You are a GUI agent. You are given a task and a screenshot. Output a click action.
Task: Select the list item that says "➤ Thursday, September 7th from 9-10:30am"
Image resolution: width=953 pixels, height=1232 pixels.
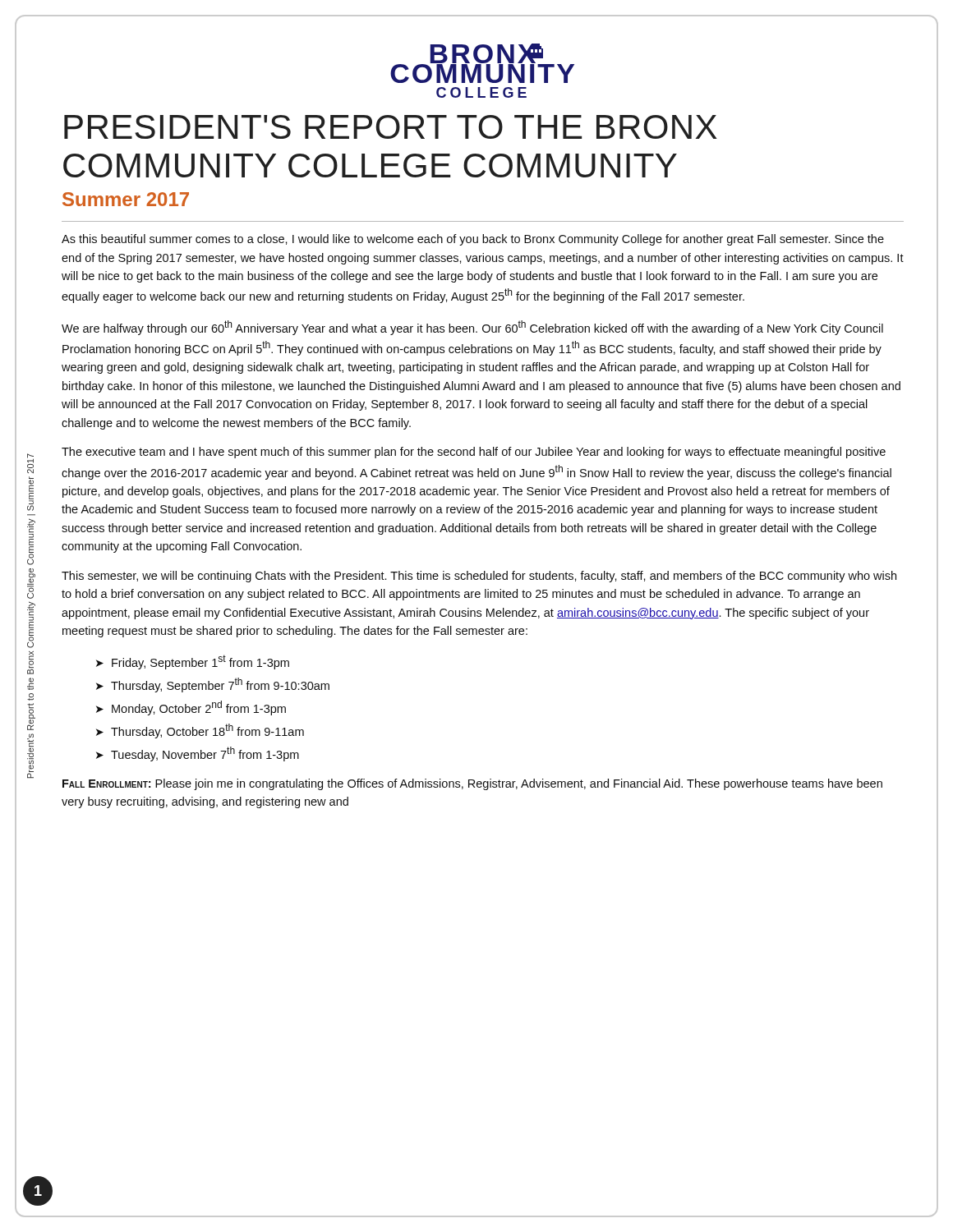point(212,685)
